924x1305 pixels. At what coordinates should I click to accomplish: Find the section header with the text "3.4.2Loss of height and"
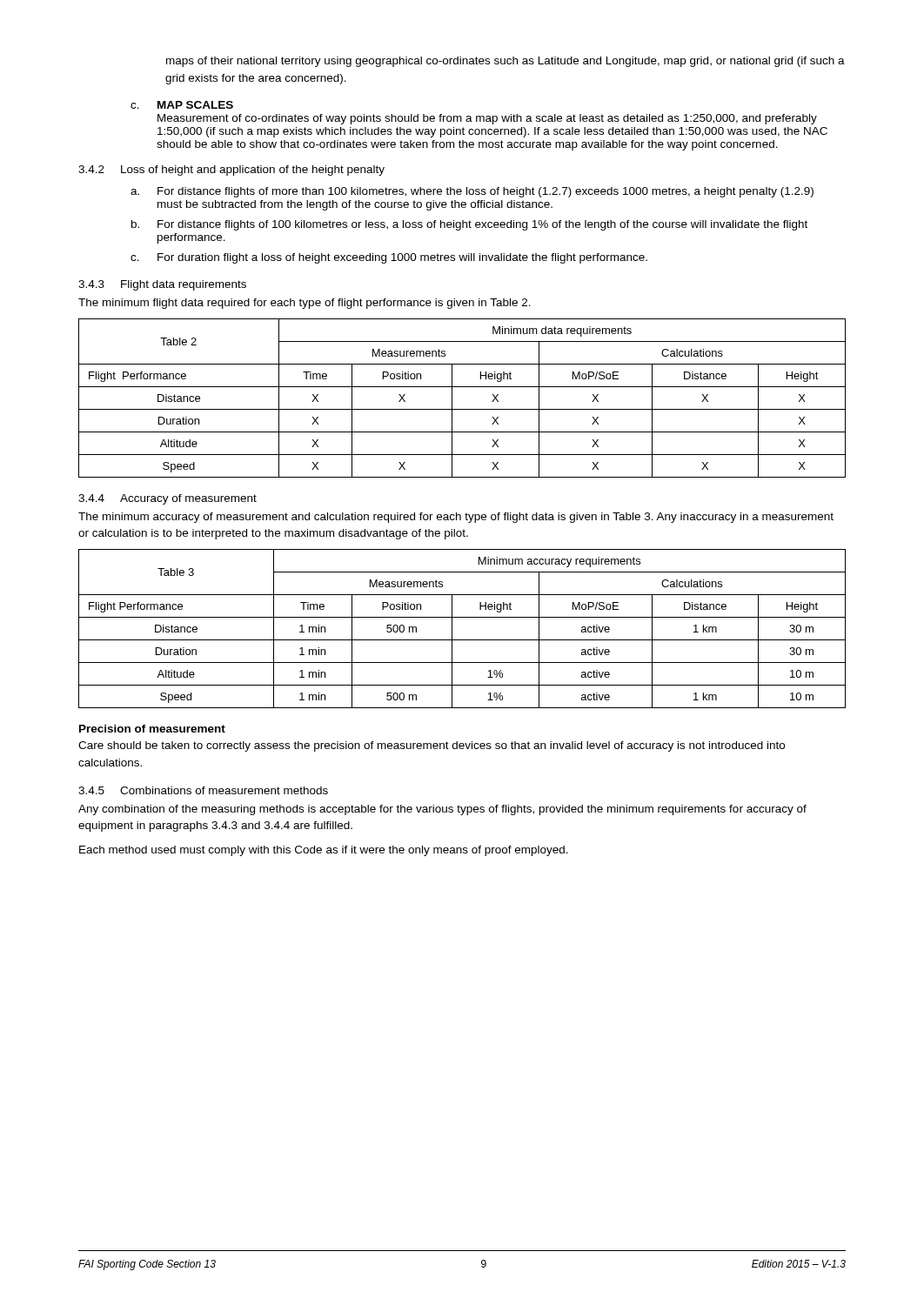click(x=231, y=171)
